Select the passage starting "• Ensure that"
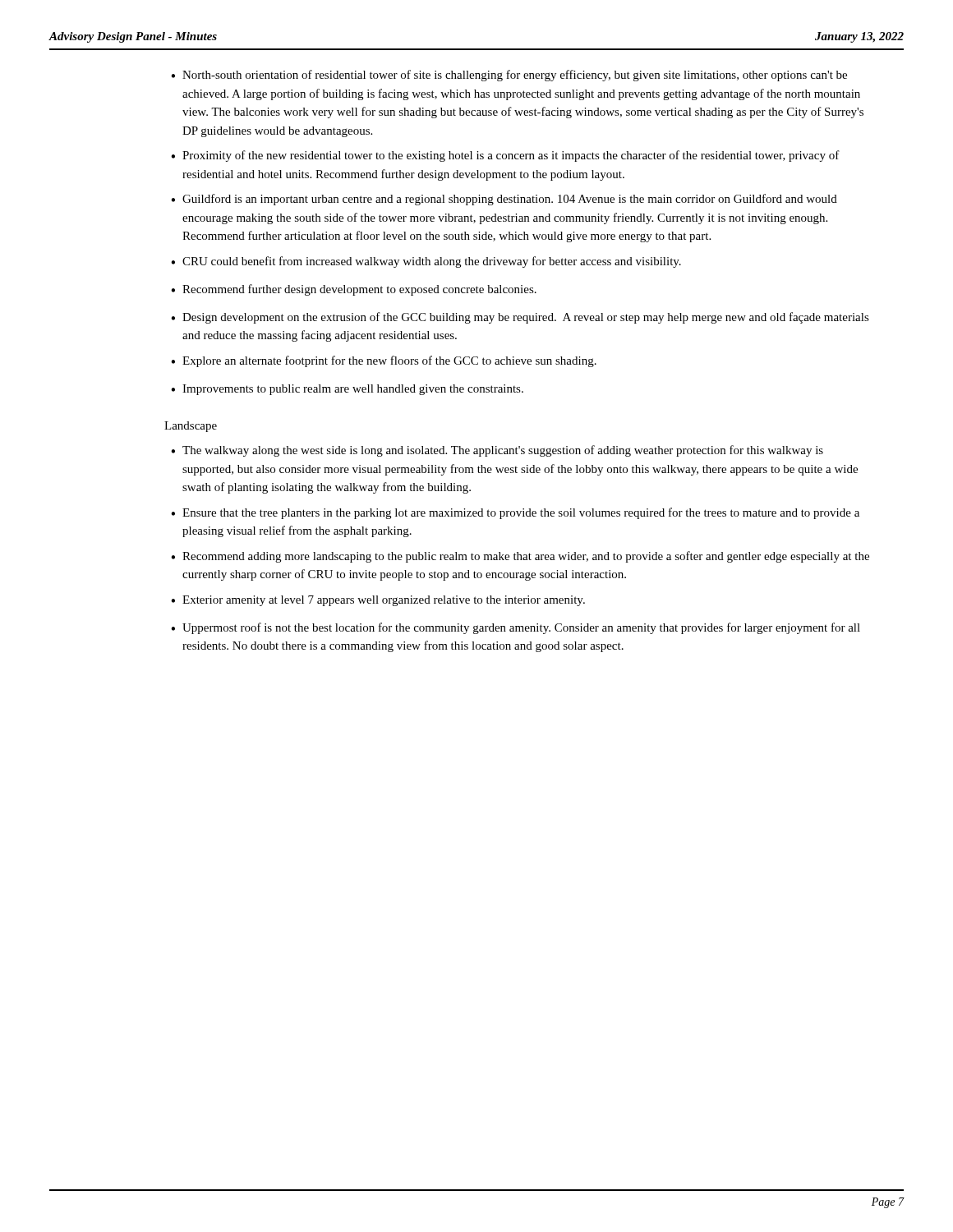 click(x=518, y=522)
